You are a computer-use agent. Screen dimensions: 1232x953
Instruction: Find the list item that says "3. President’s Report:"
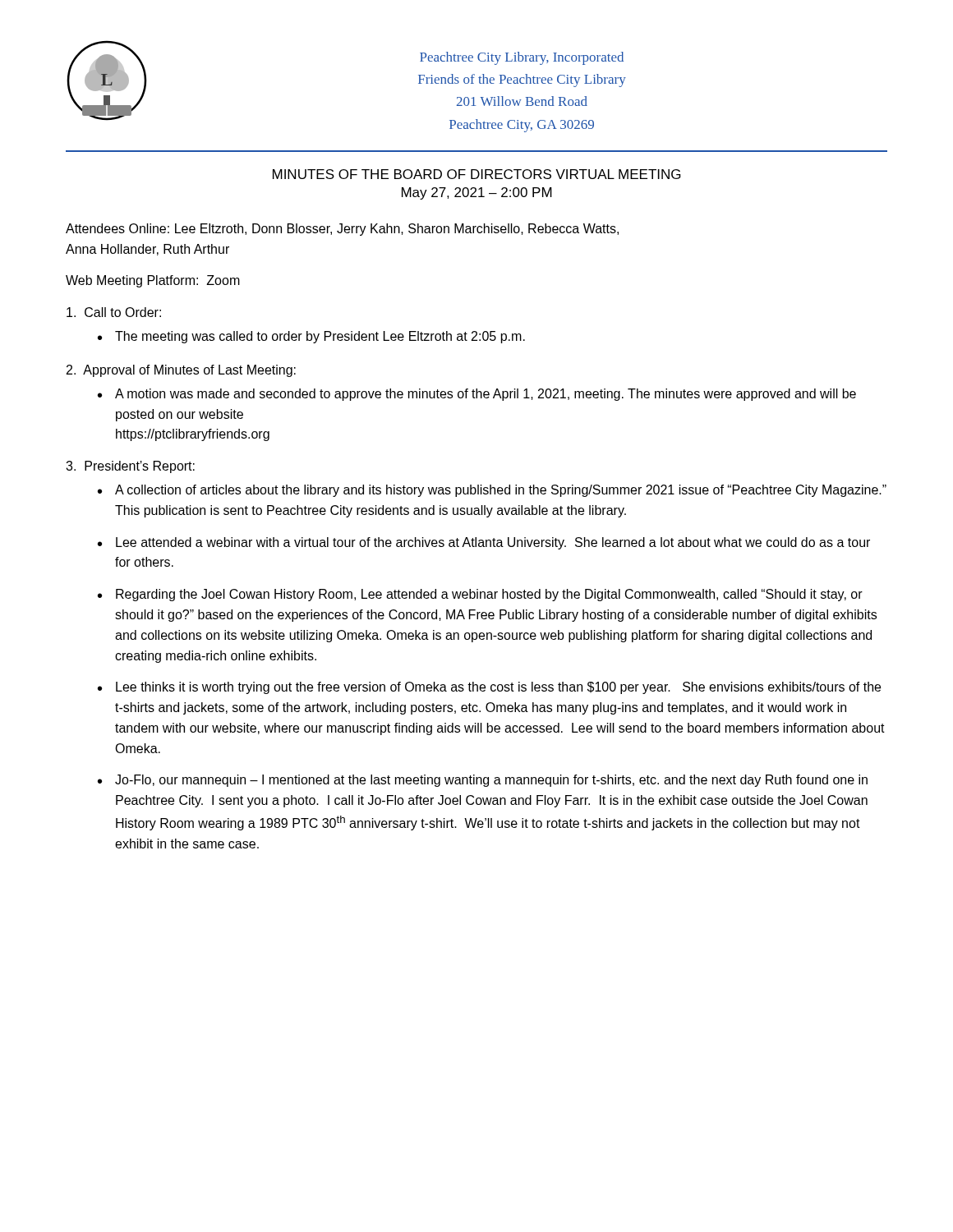pos(131,466)
